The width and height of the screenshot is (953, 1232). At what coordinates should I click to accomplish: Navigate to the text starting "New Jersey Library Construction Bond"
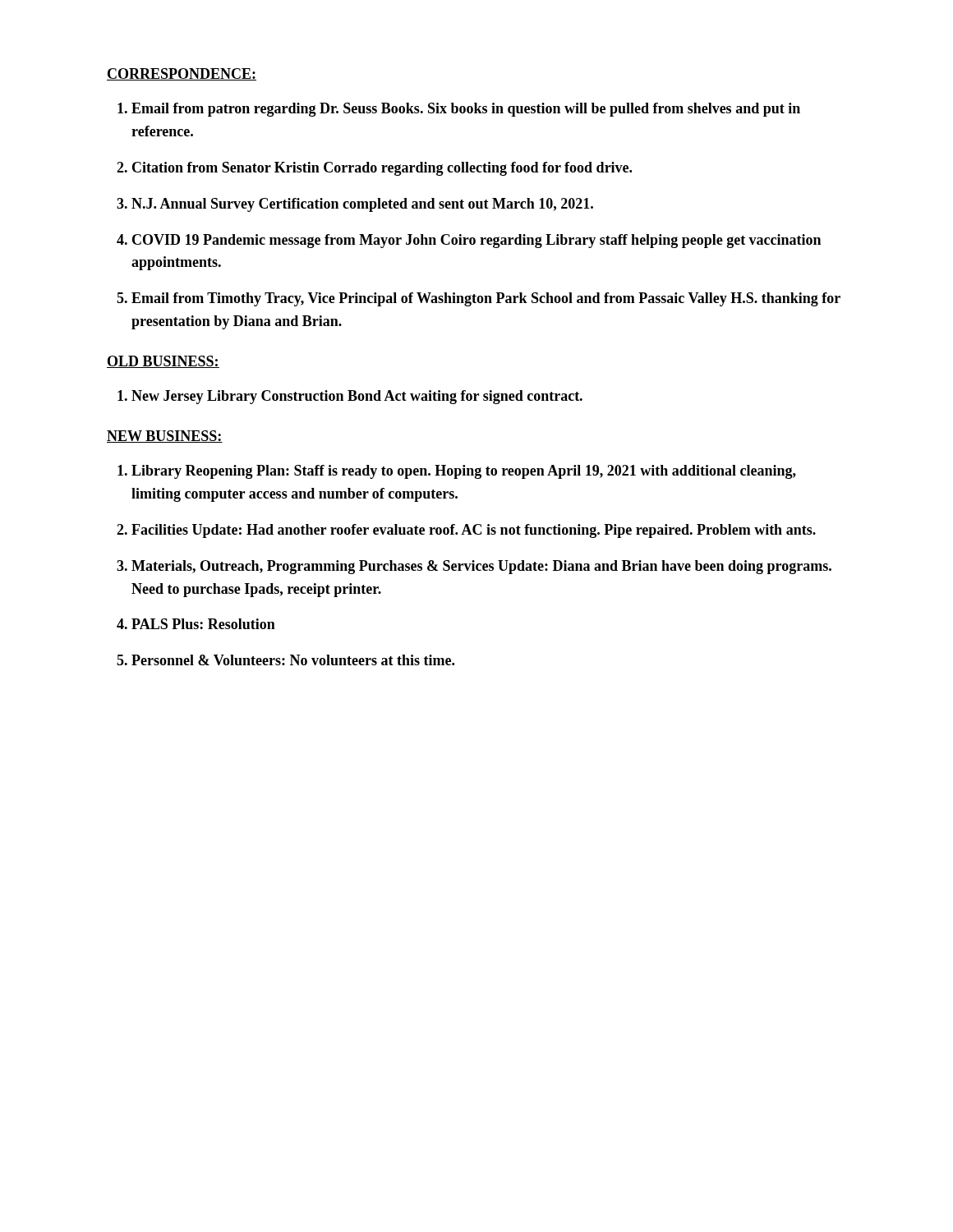pyautogui.click(x=489, y=397)
